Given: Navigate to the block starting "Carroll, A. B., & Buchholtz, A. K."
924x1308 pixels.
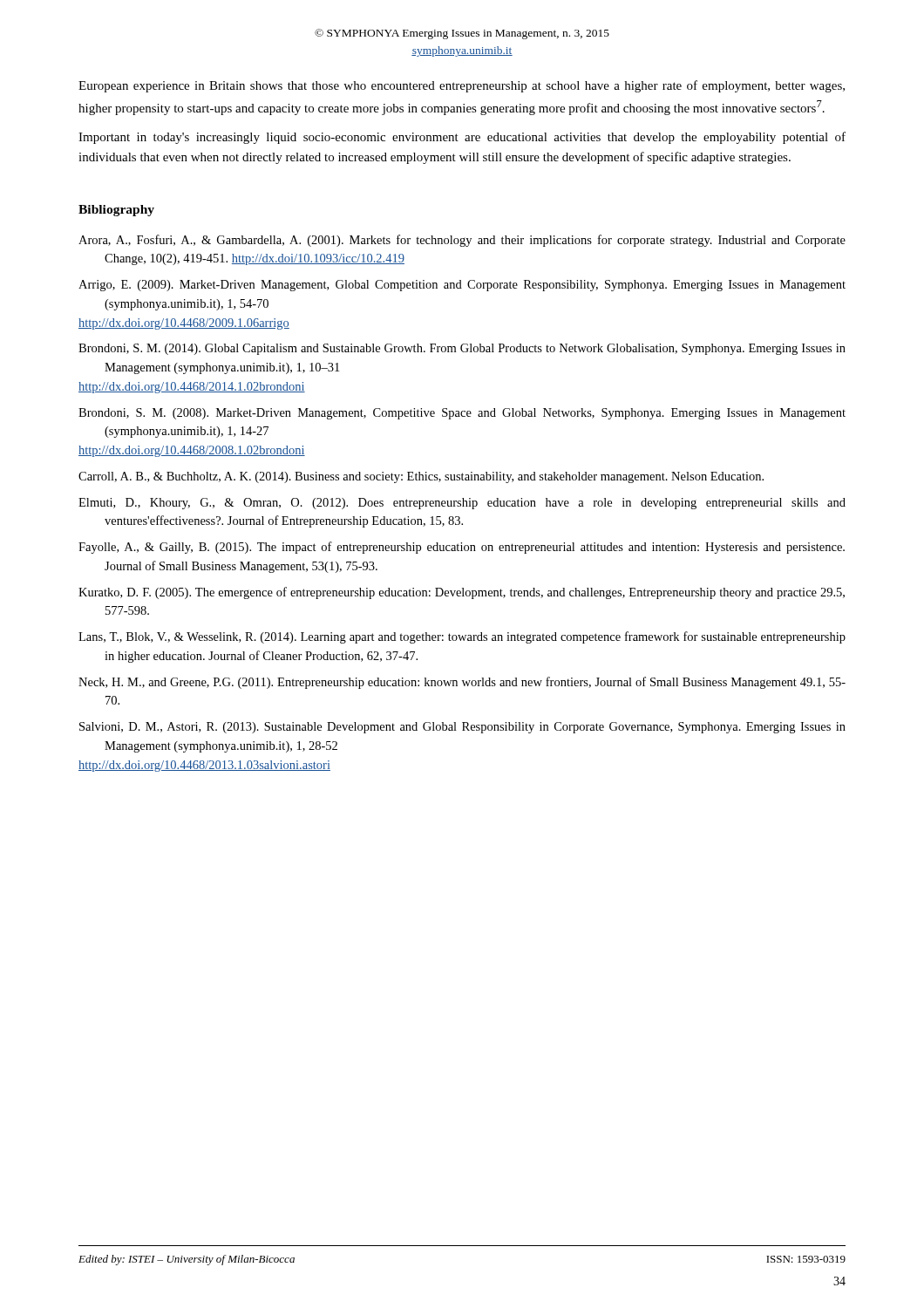Looking at the screenshot, I should [x=422, y=476].
